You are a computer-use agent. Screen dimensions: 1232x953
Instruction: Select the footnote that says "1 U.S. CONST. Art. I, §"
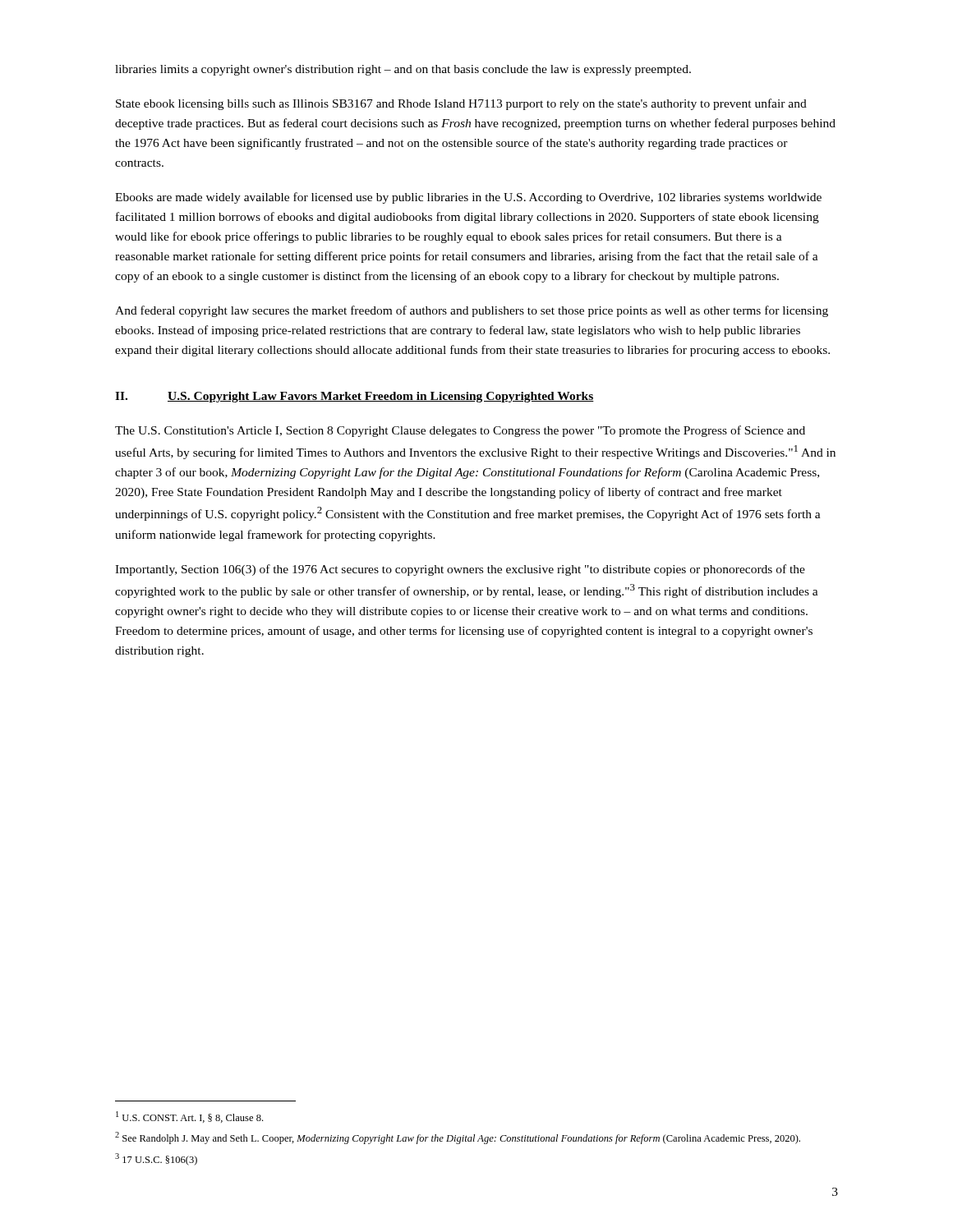click(x=189, y=1117)
